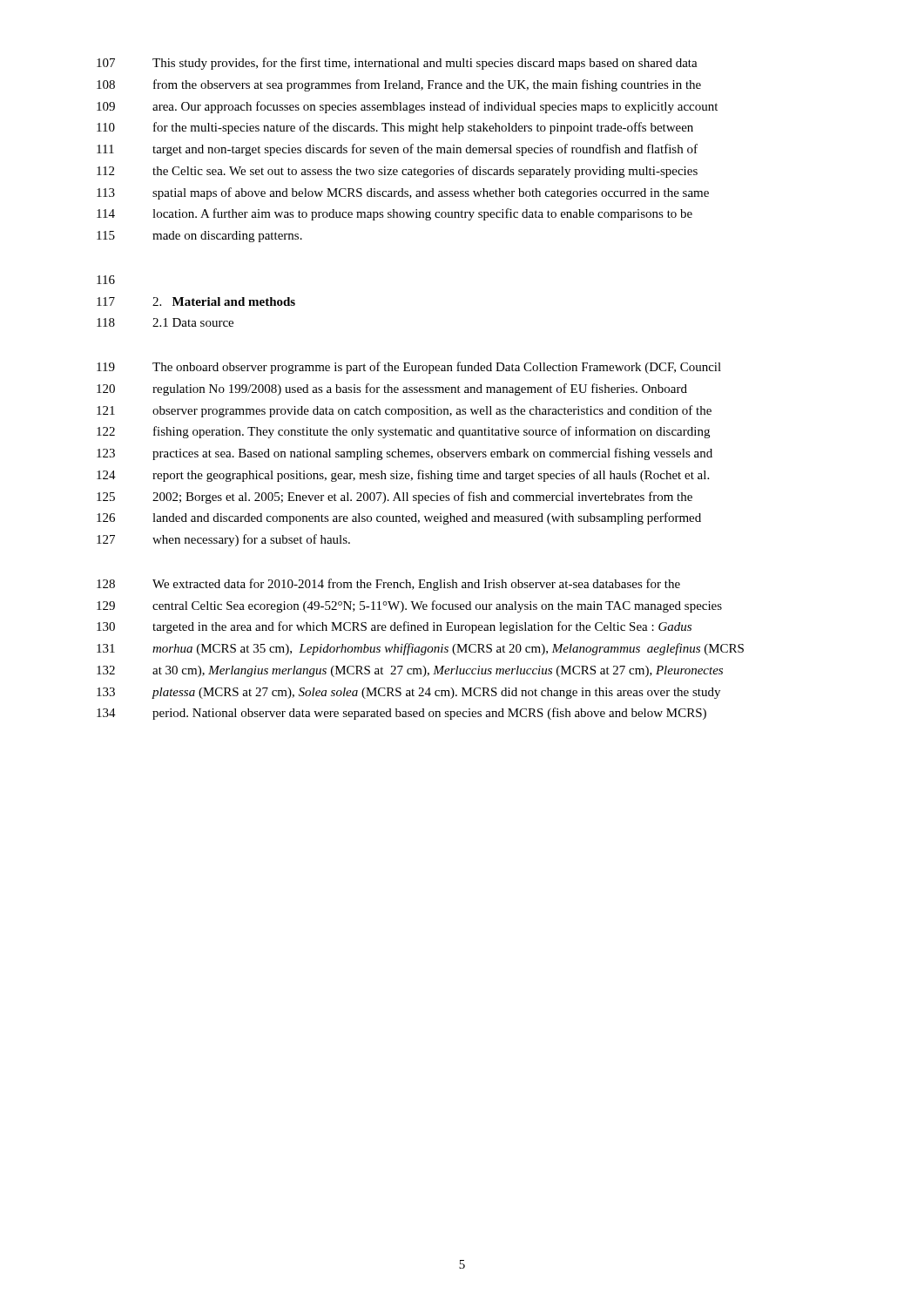
Task: Locate the passage starting "120 regulation No 199/2008) used as a"
Action: click(x=475, y=389)
